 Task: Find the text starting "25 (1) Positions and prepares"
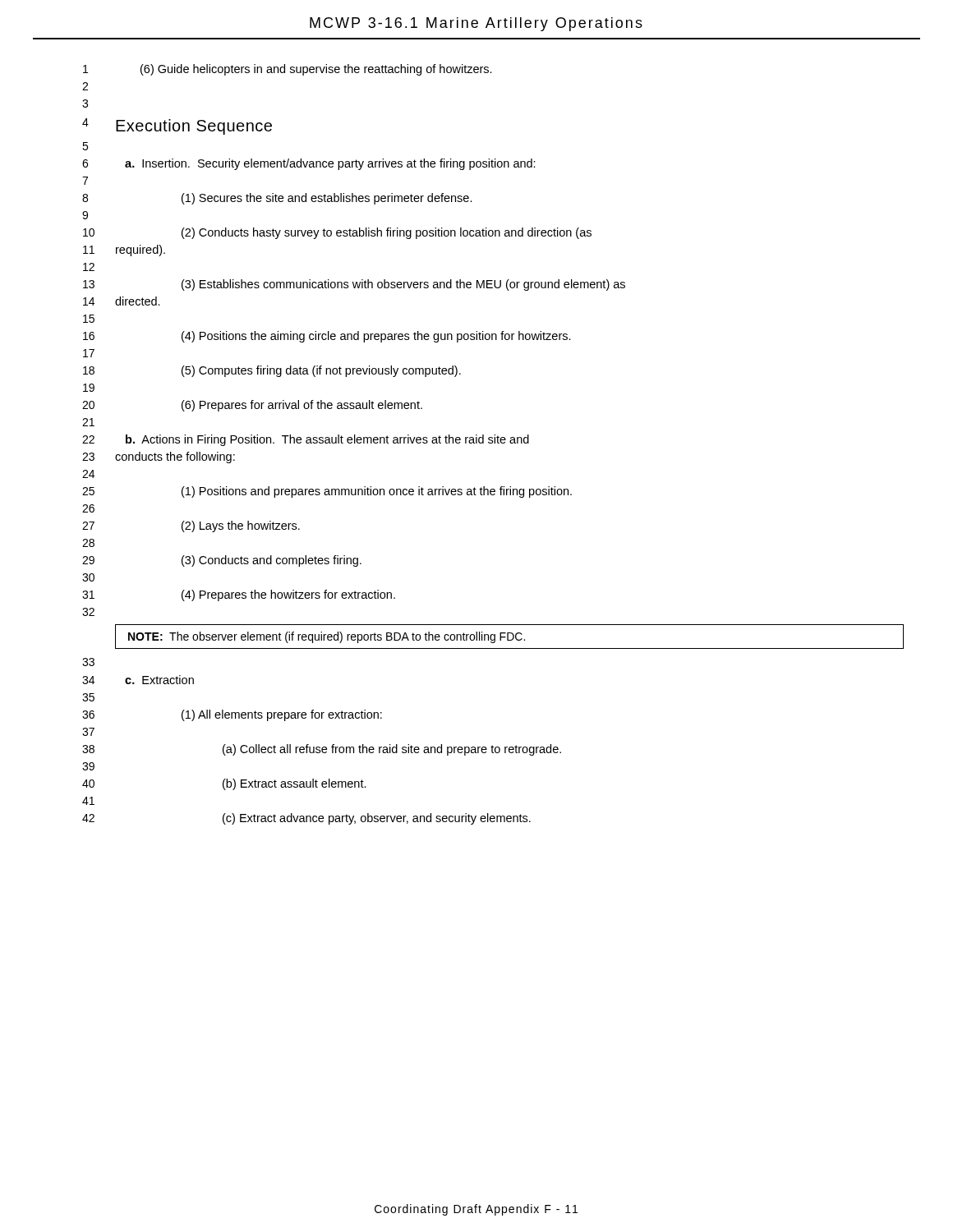pyautogui.click(x=493, y=492)
